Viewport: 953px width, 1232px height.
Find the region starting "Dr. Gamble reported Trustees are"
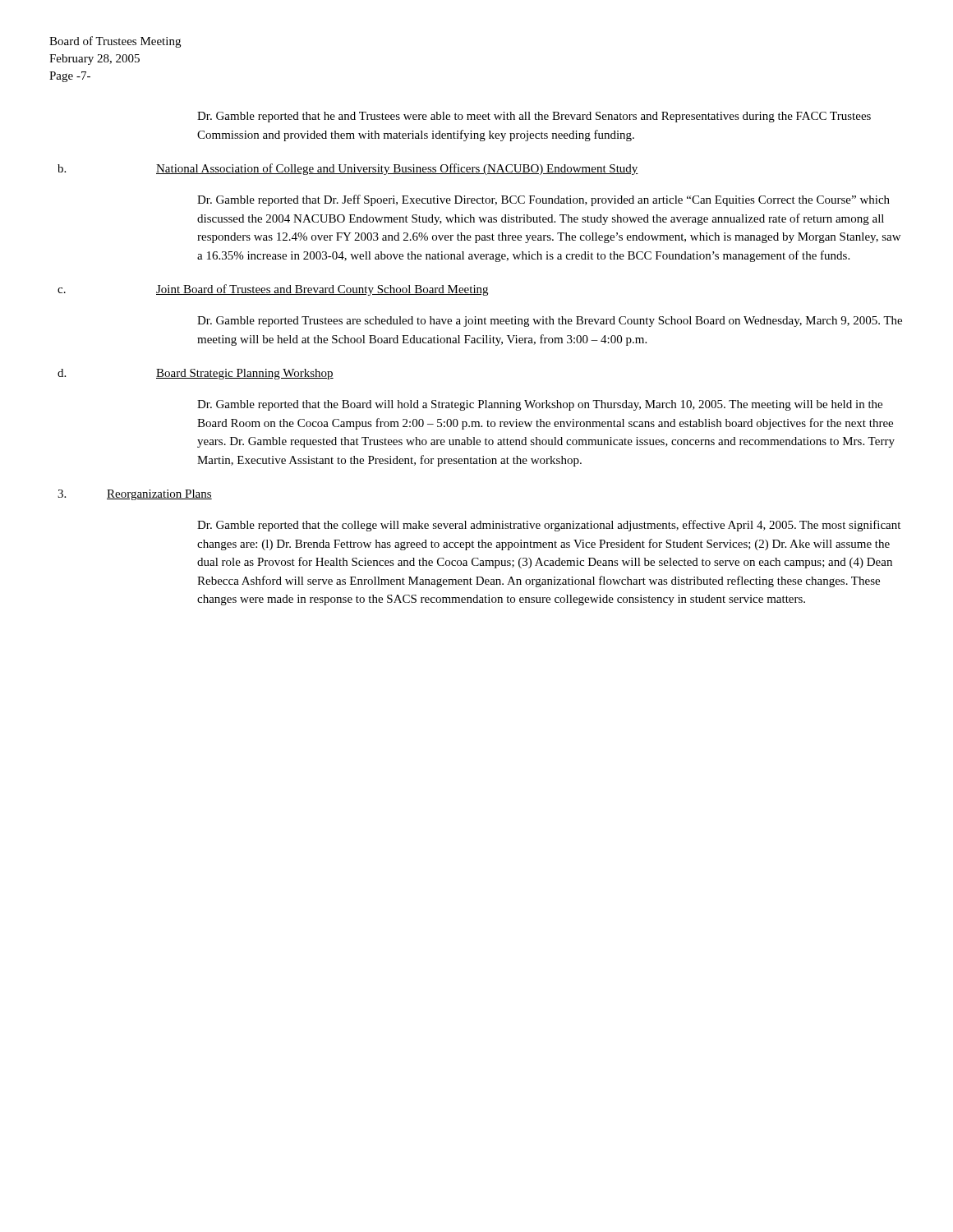pyautogui.click(x=550, y=330)
